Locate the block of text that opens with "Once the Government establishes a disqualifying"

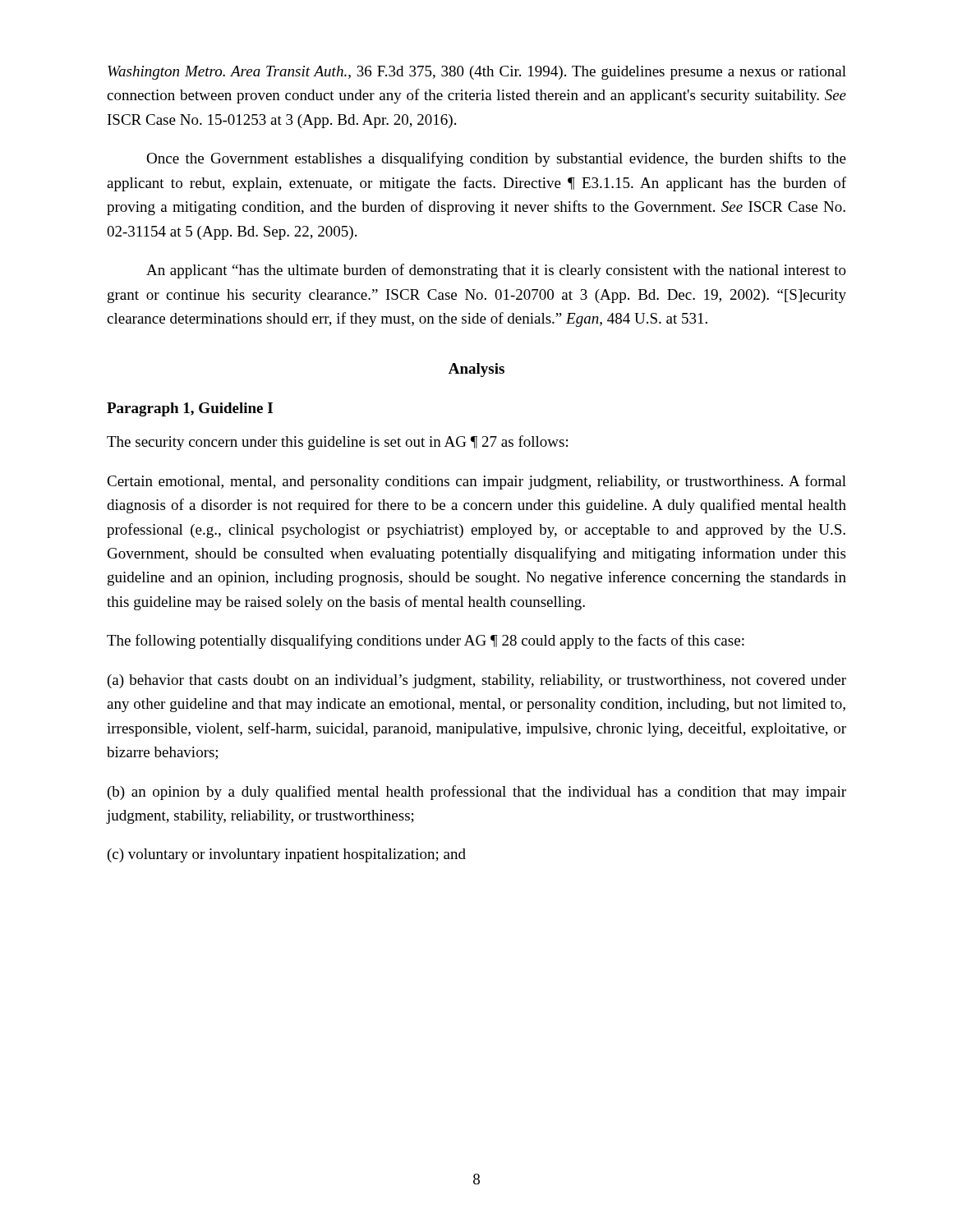tap(476, 195)
